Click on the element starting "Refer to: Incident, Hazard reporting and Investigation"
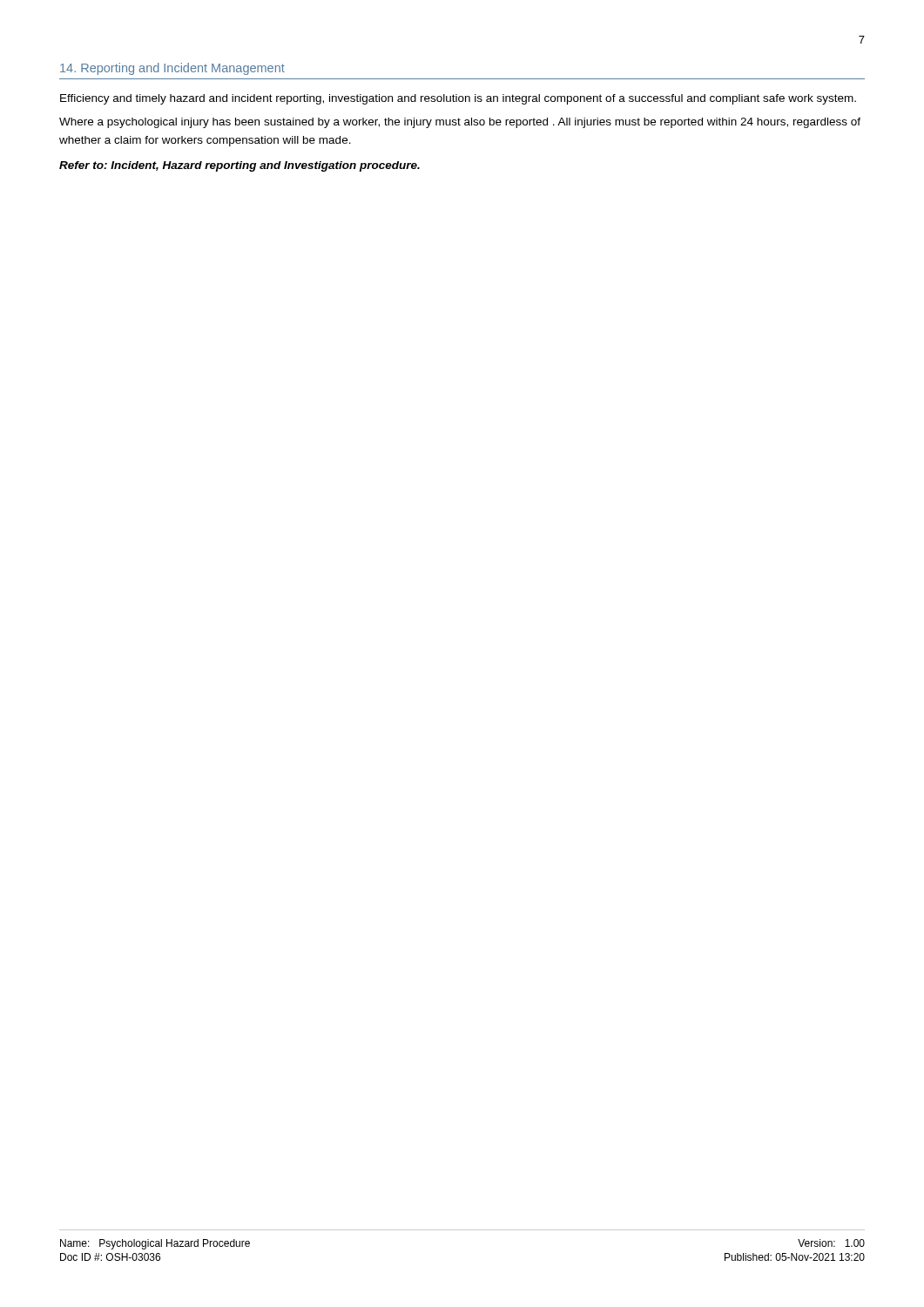 [x=240, y=165]
